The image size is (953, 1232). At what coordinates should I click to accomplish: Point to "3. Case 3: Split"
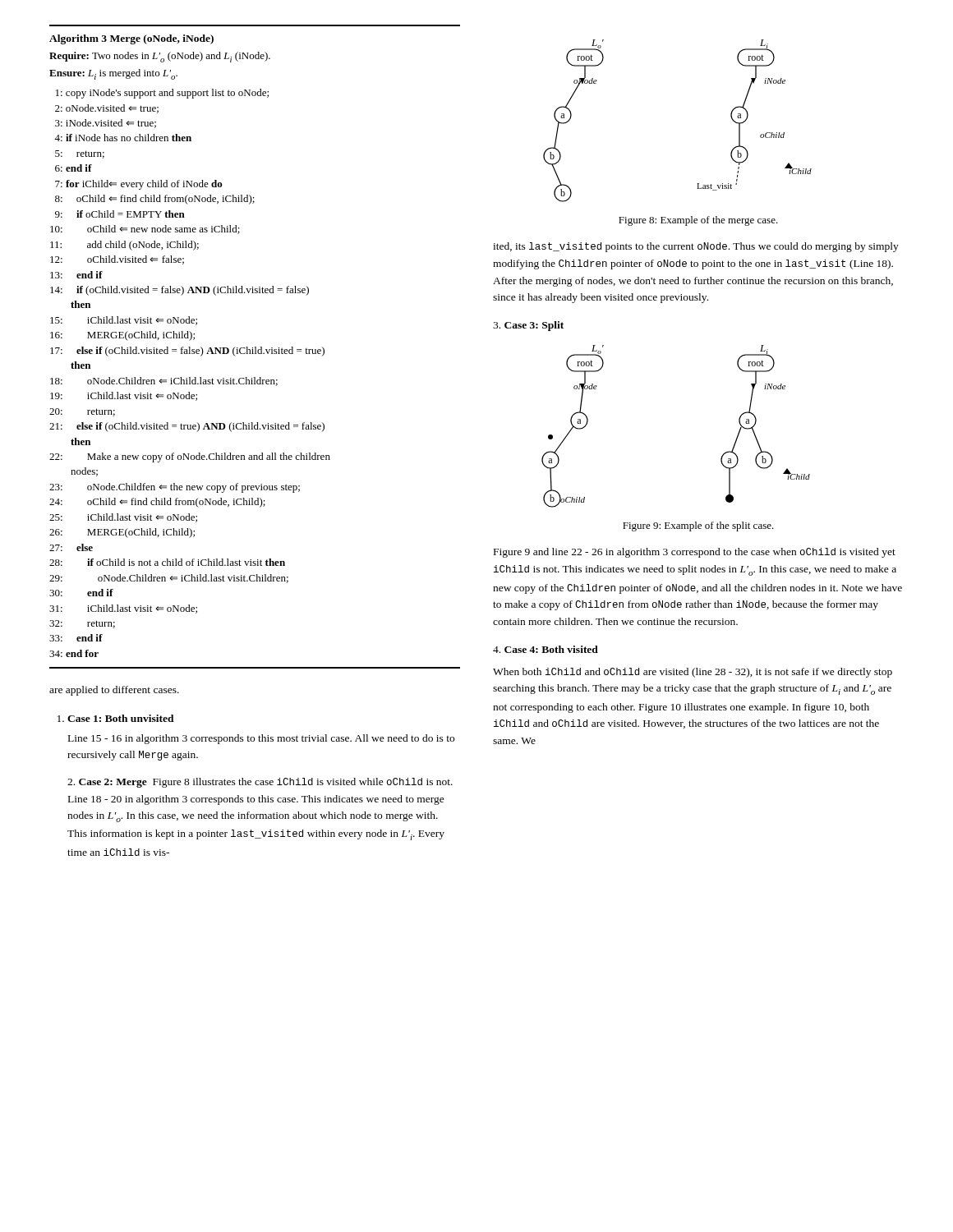pos(528,325)
